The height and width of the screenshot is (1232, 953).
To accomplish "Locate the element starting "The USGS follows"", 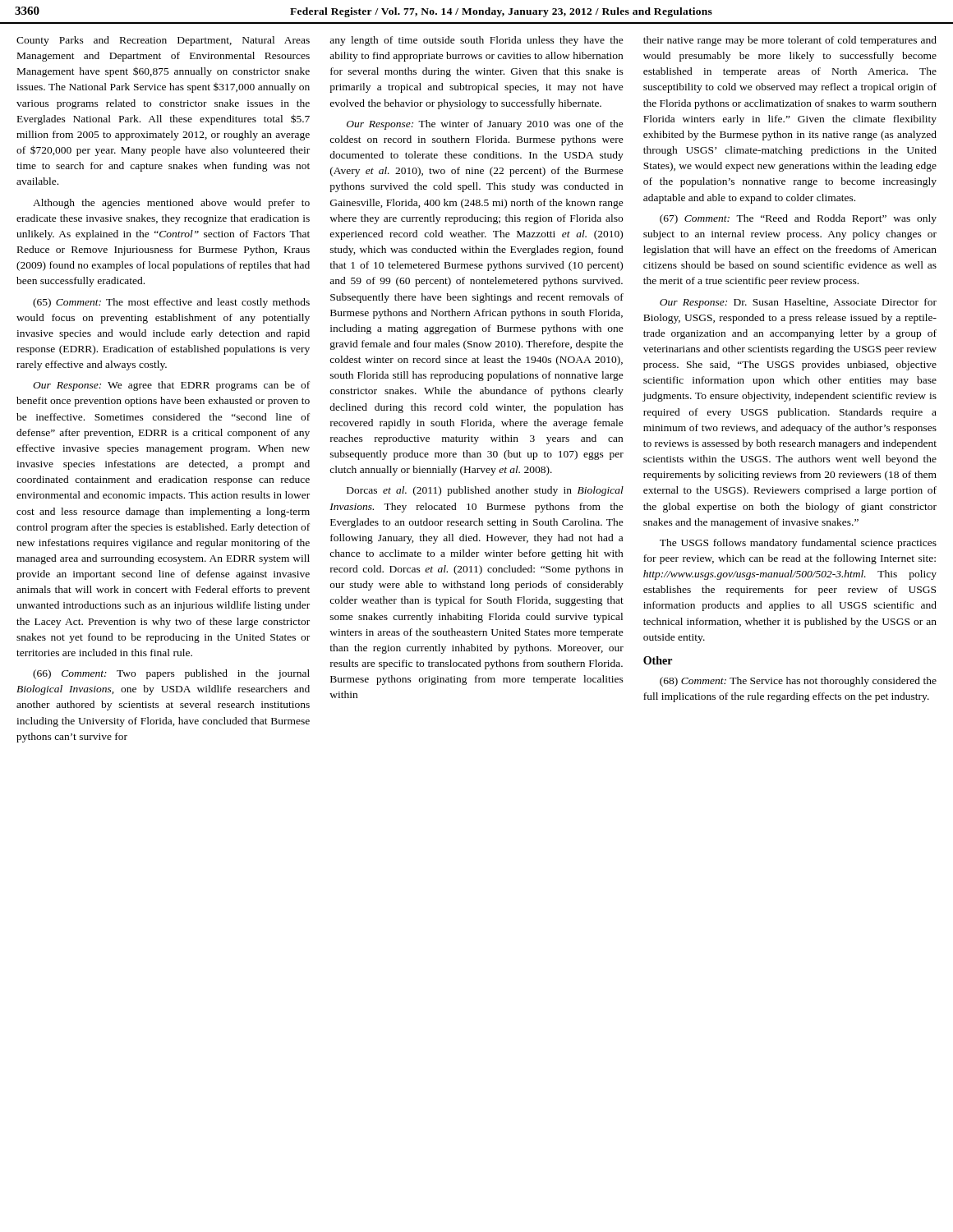I will [x=790, y=590].
